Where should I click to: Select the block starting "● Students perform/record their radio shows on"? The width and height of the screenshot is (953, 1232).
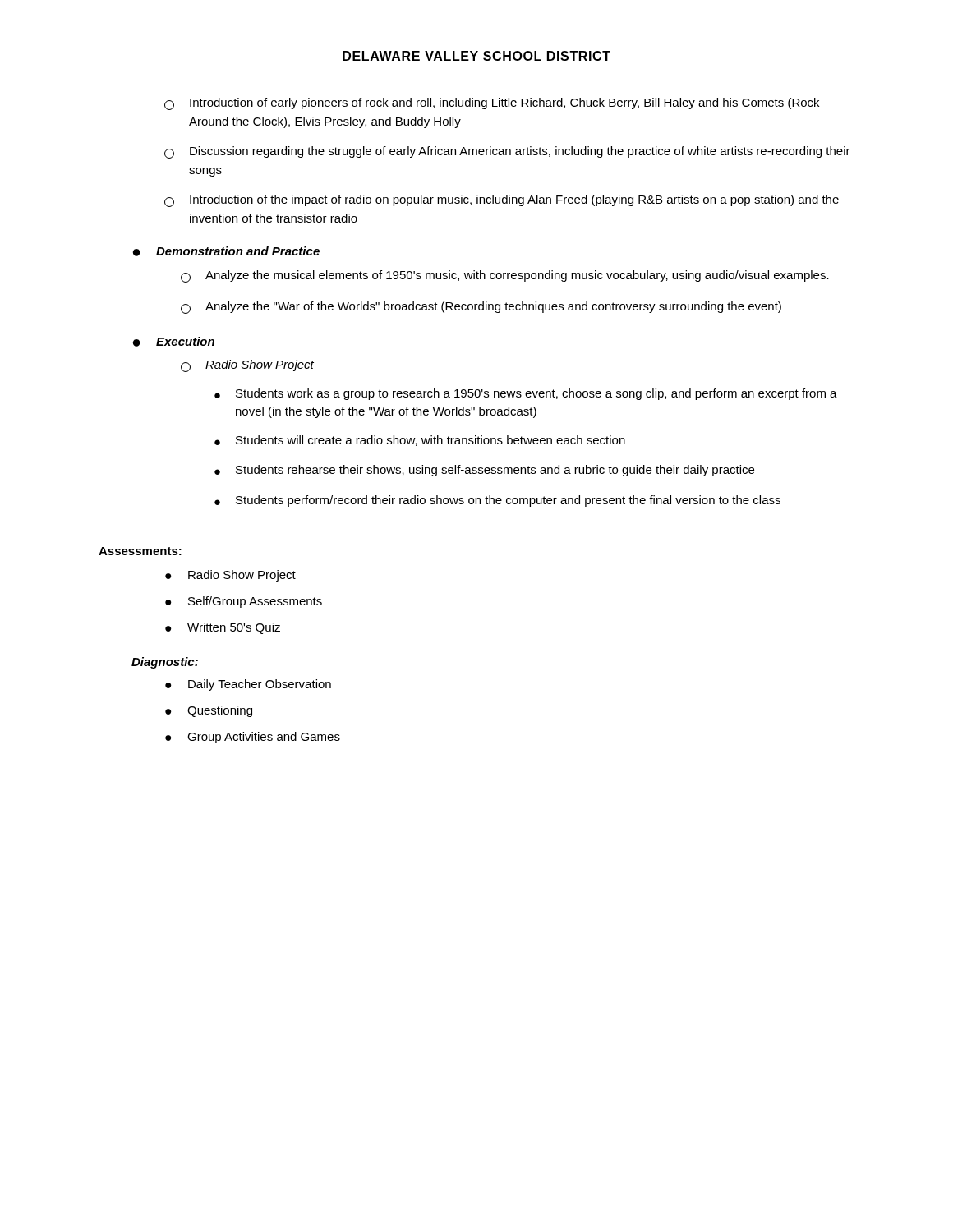tap(497, 501)
